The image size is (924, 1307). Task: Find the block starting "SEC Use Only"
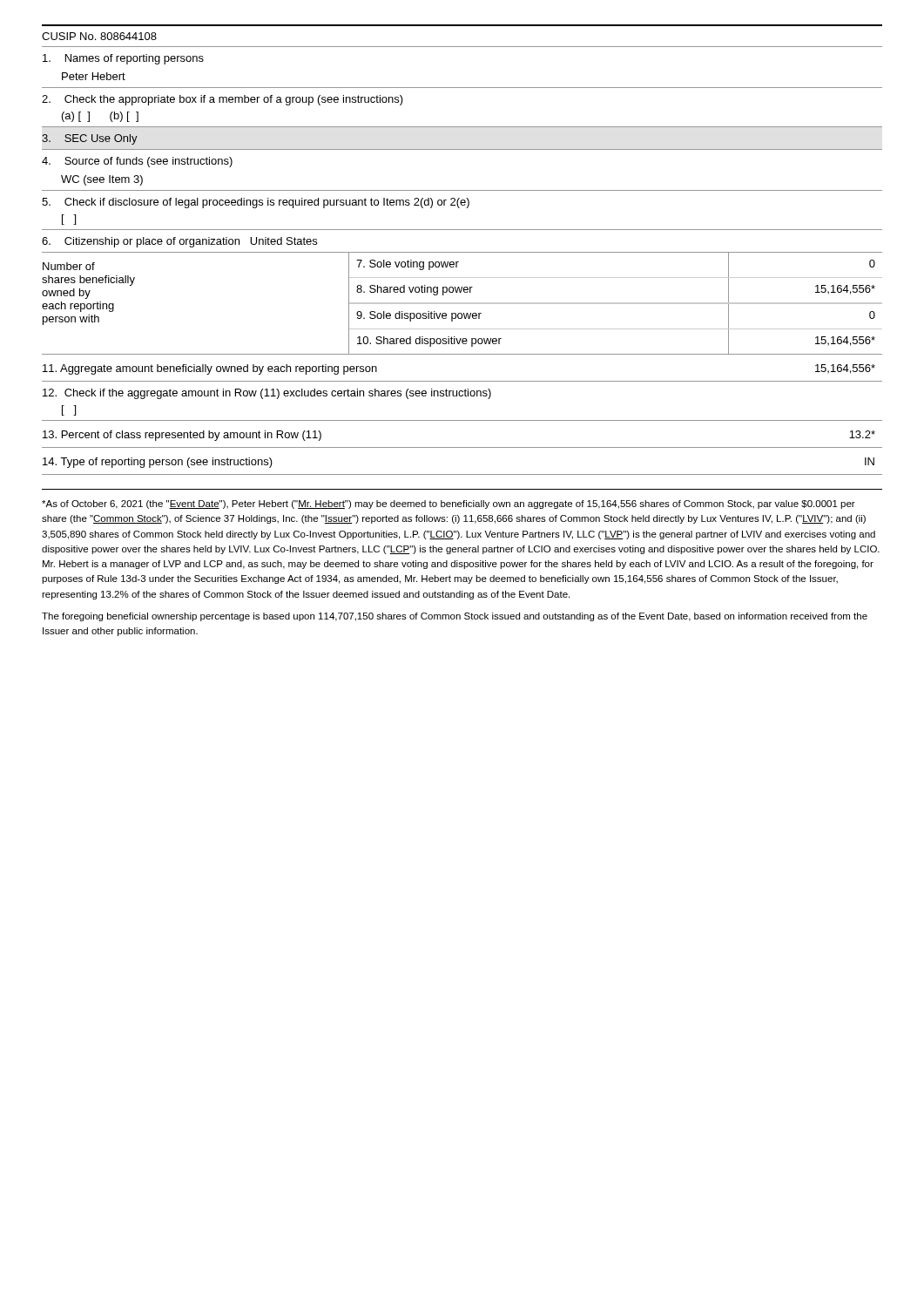coord(89,138)
